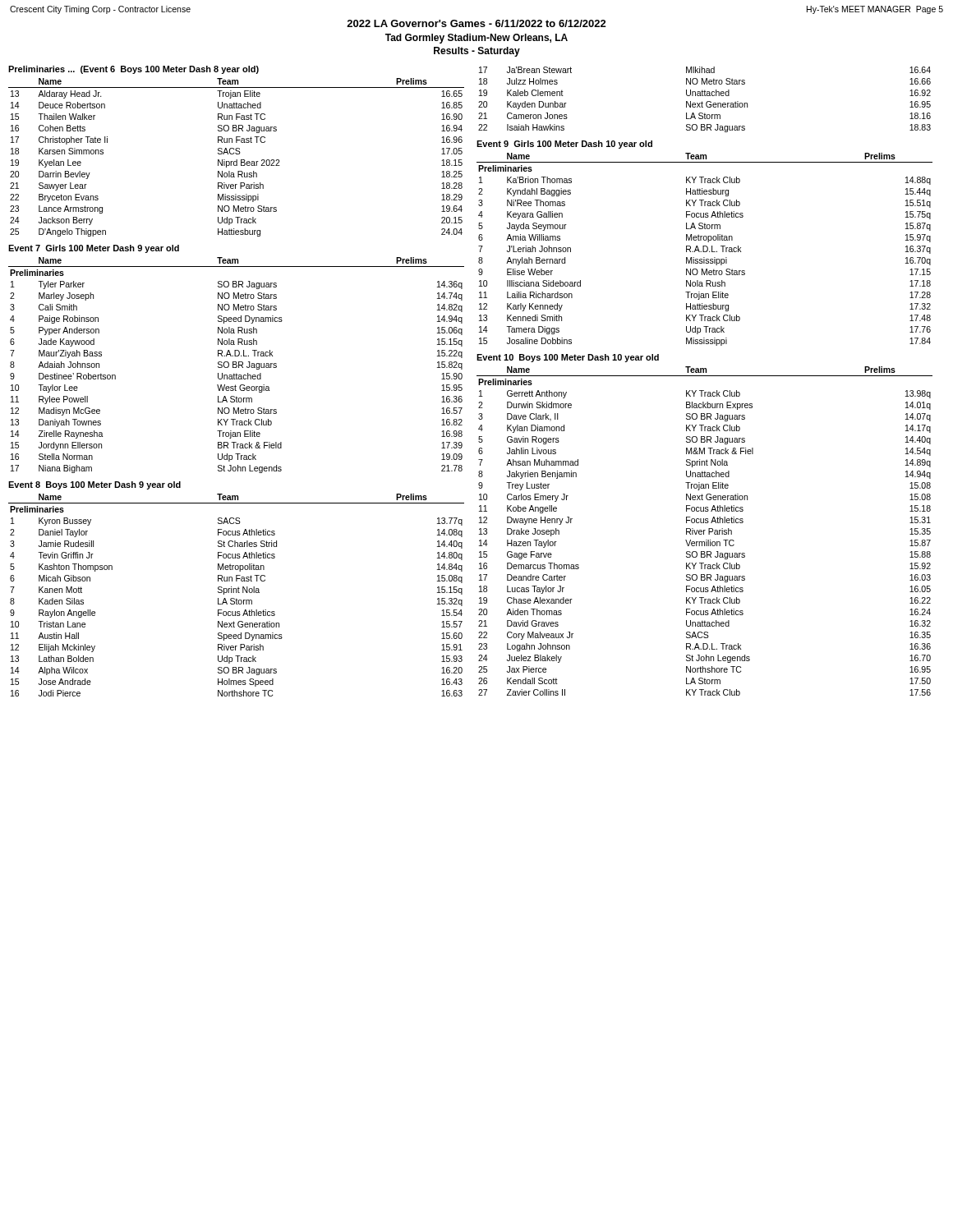Find the region starting "Event 8 Boys 100 Meter"
953x1232 pixels.
(95, 485)
